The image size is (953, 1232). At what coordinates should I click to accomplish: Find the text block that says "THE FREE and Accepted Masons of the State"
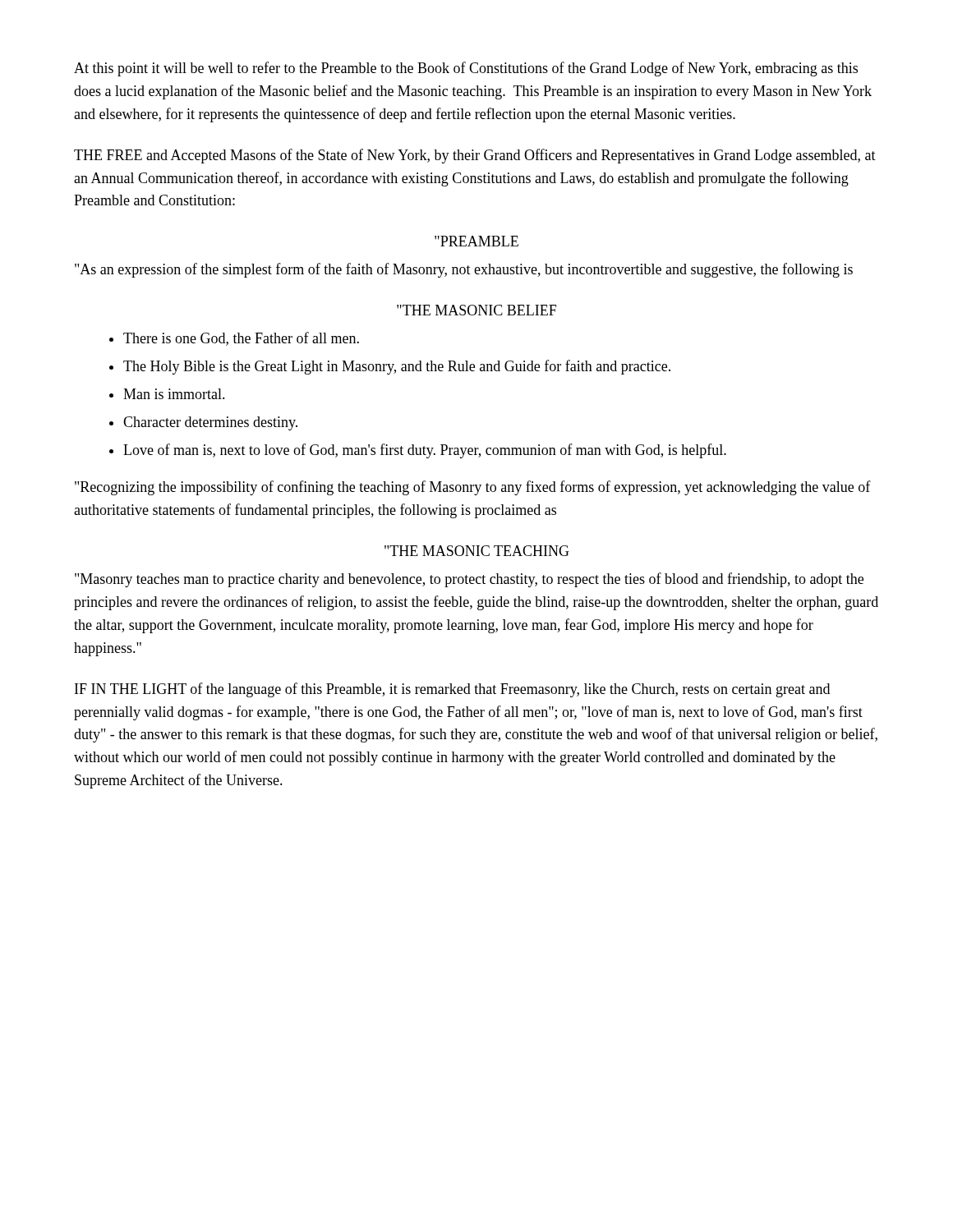click(475, 178)
